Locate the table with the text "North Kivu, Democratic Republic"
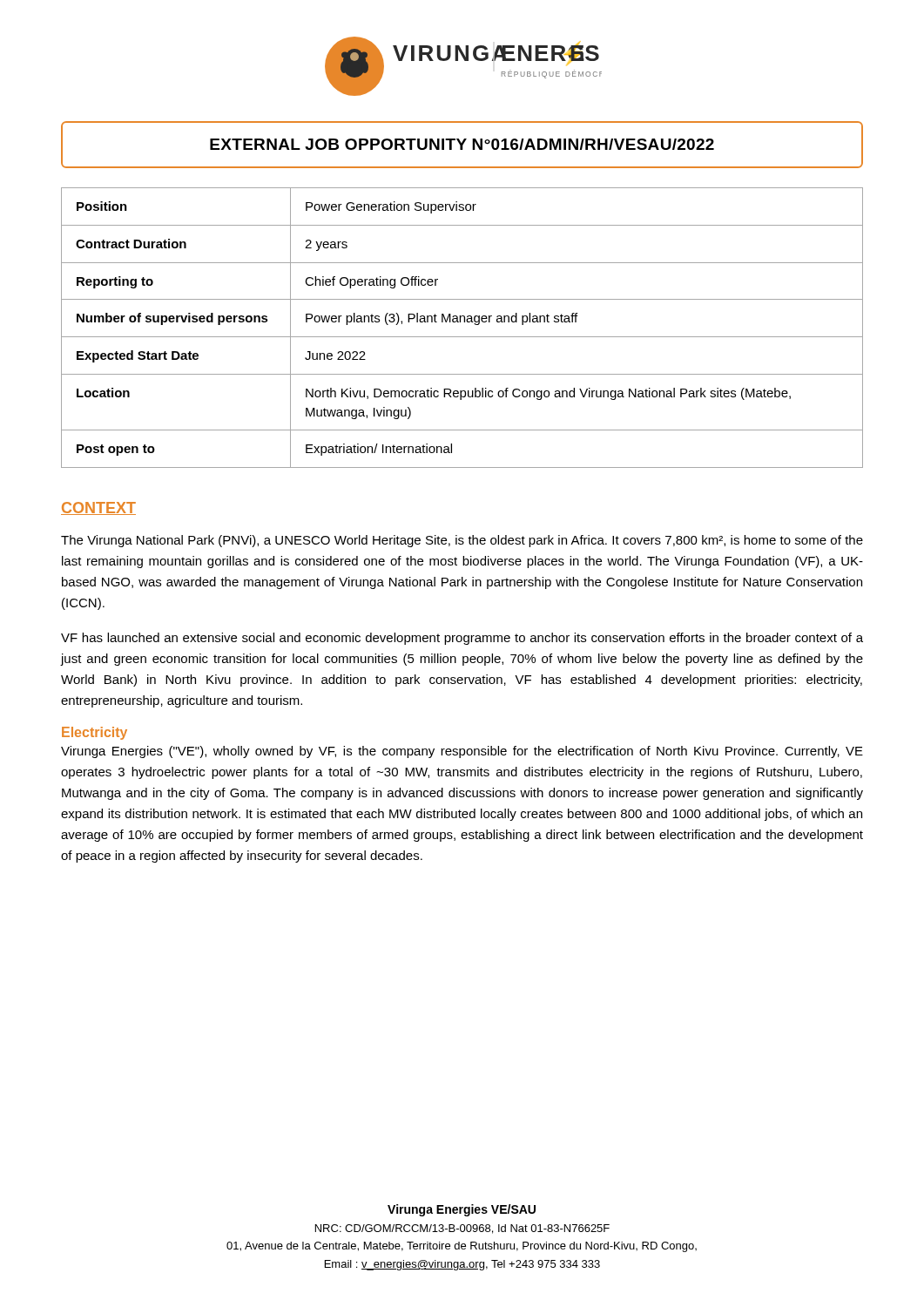This screenshot has width=924, height=1307. pyautogui.click(x=462, y=328)
